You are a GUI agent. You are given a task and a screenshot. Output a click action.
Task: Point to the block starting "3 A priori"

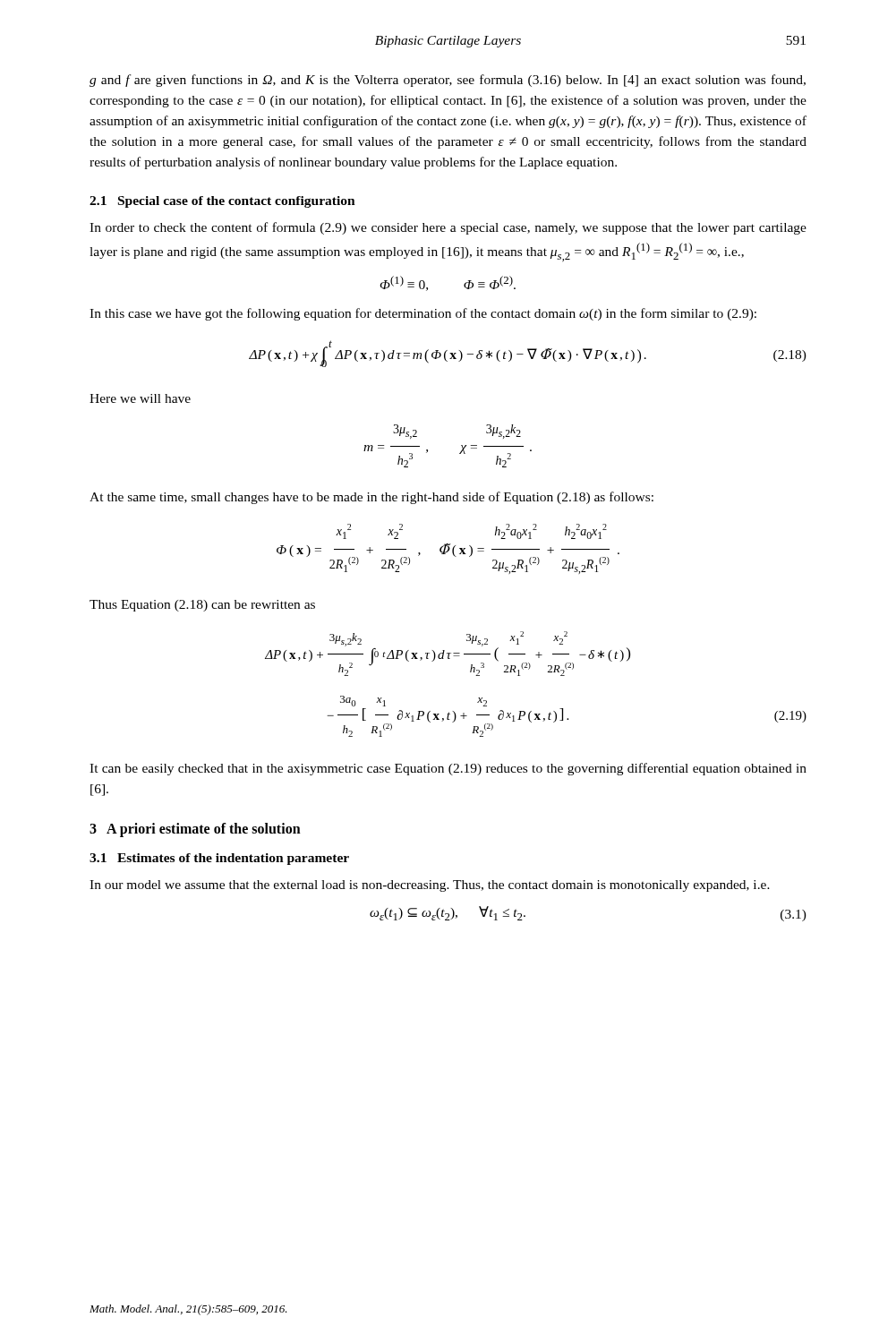(x=195, y=828)
